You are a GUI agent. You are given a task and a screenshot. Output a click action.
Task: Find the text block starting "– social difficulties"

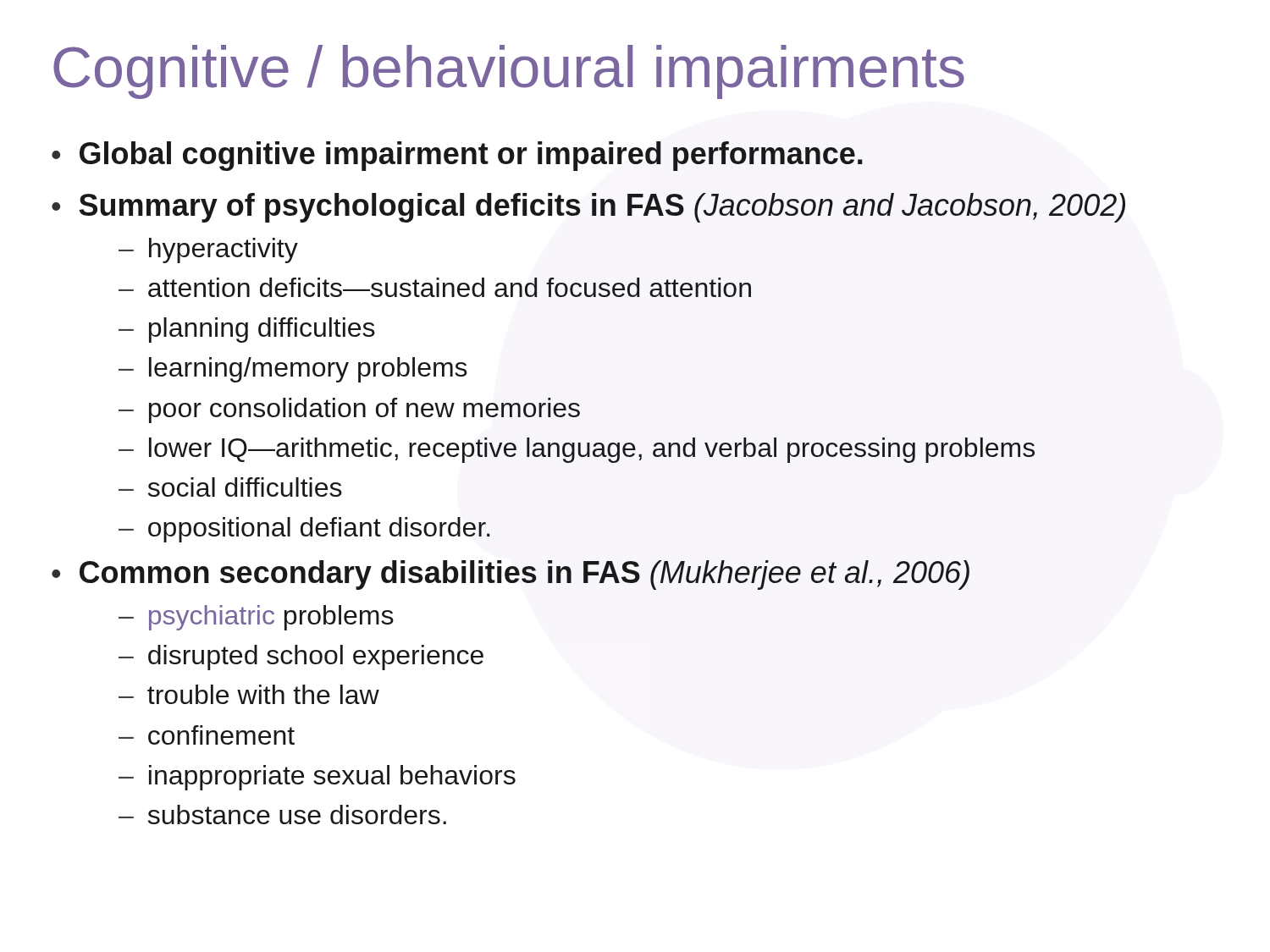[x=230, y=488]
